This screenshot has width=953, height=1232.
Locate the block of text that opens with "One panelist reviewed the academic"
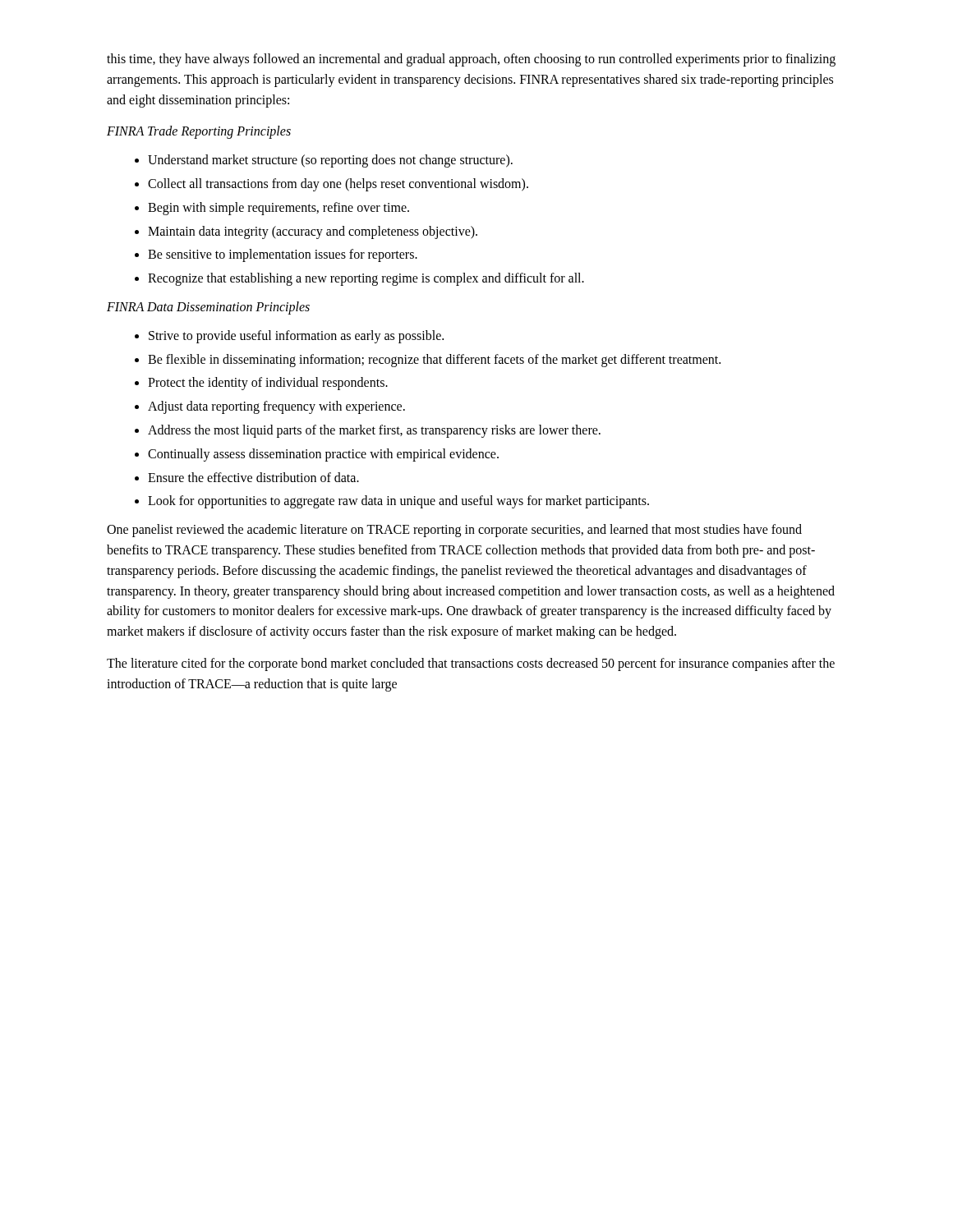pos(471,580)
